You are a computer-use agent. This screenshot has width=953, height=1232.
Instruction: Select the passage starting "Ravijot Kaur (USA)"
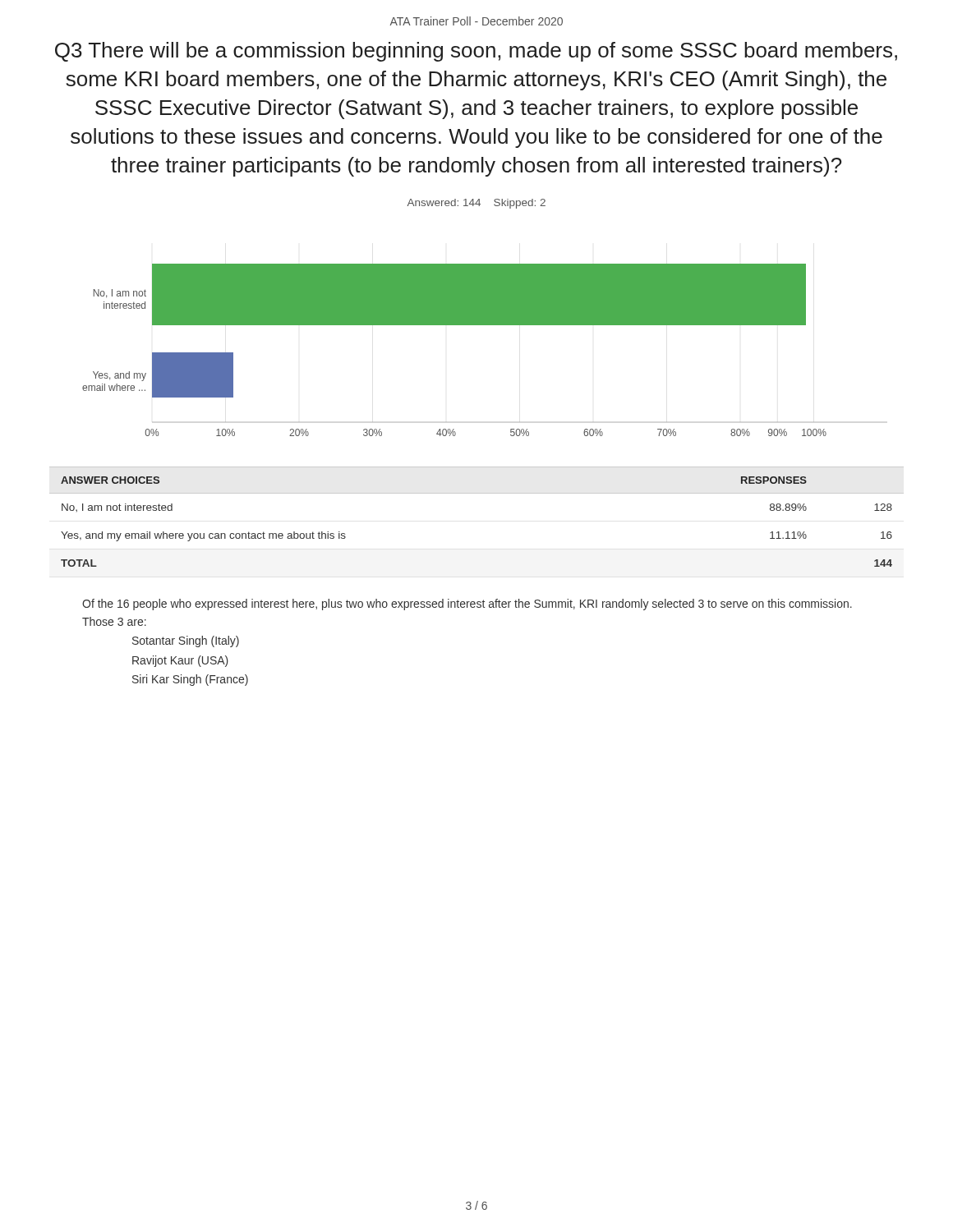[180, 660]
